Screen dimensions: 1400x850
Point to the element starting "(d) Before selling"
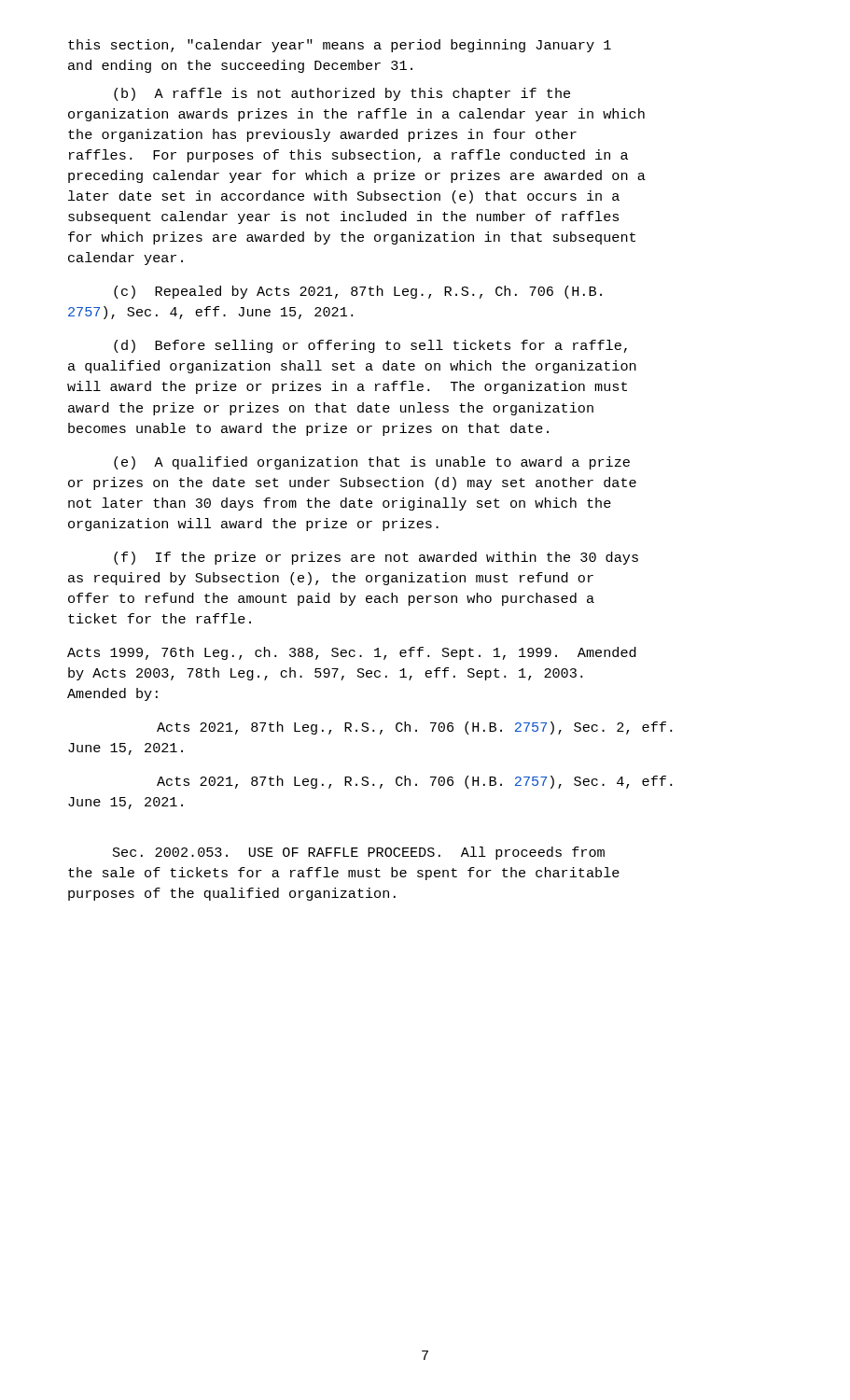(425, 388)
